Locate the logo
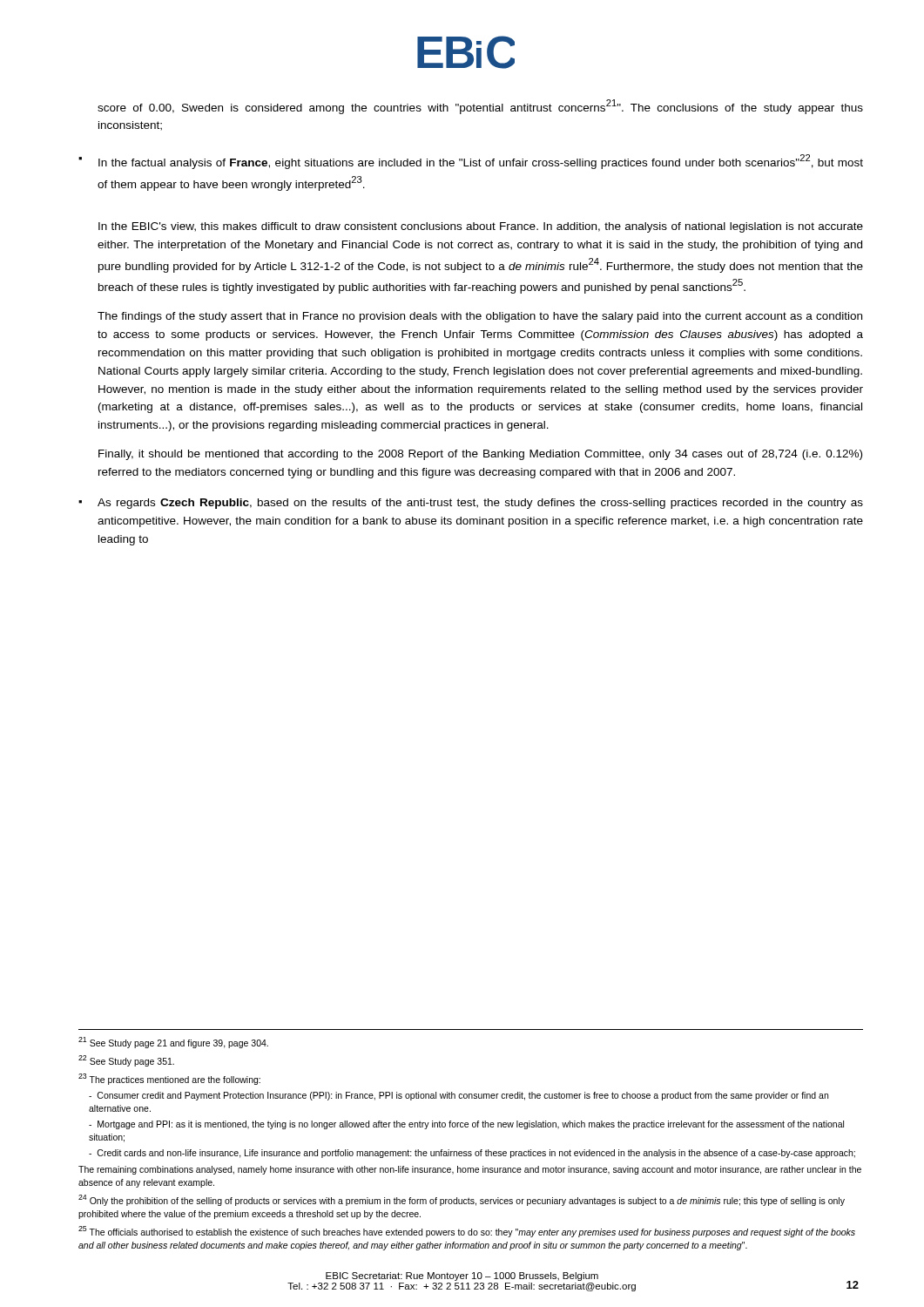 462,52
